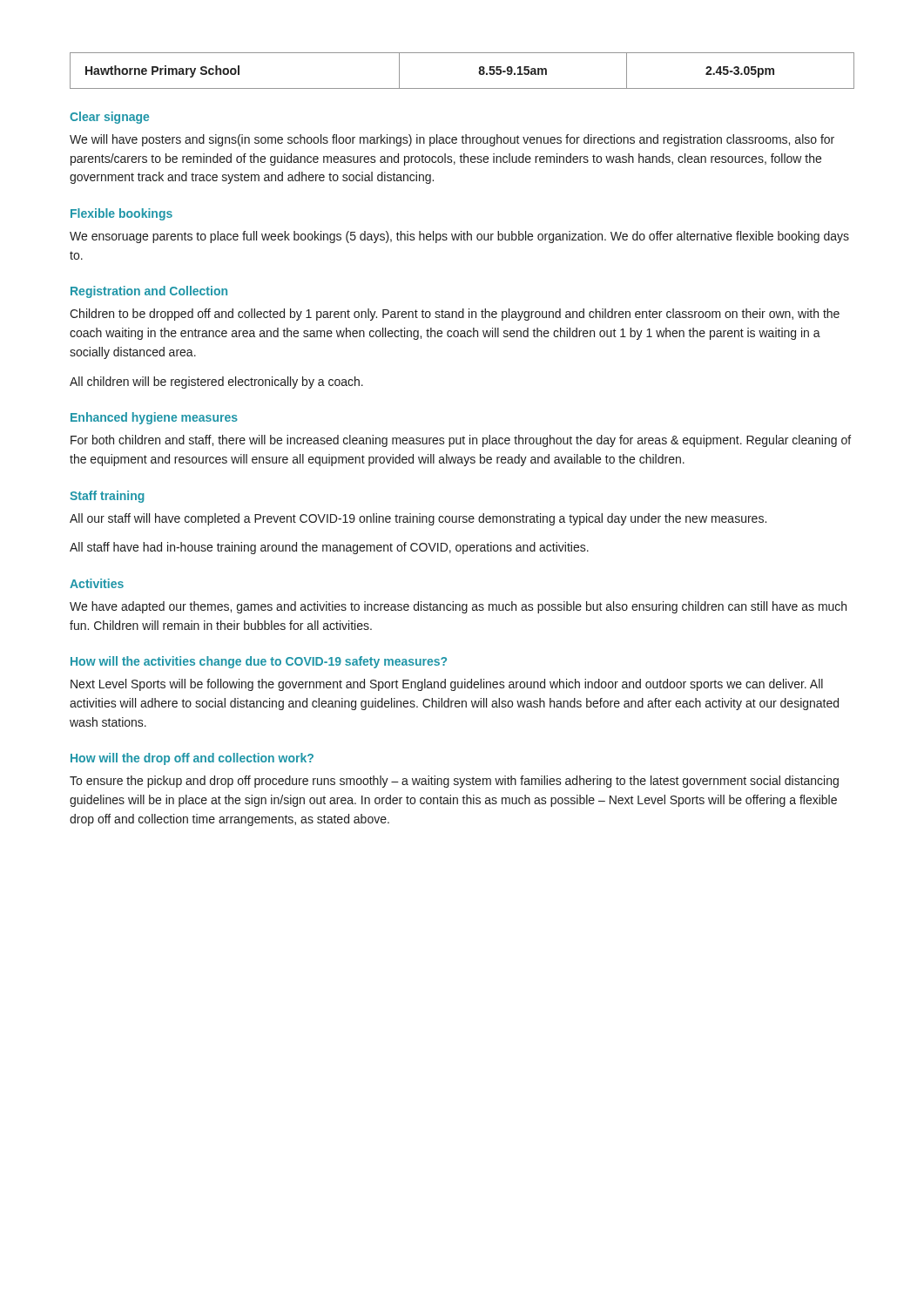Find the block on this page that starts "We will have"
924x1307 pixels.
(x=452, y=158)
